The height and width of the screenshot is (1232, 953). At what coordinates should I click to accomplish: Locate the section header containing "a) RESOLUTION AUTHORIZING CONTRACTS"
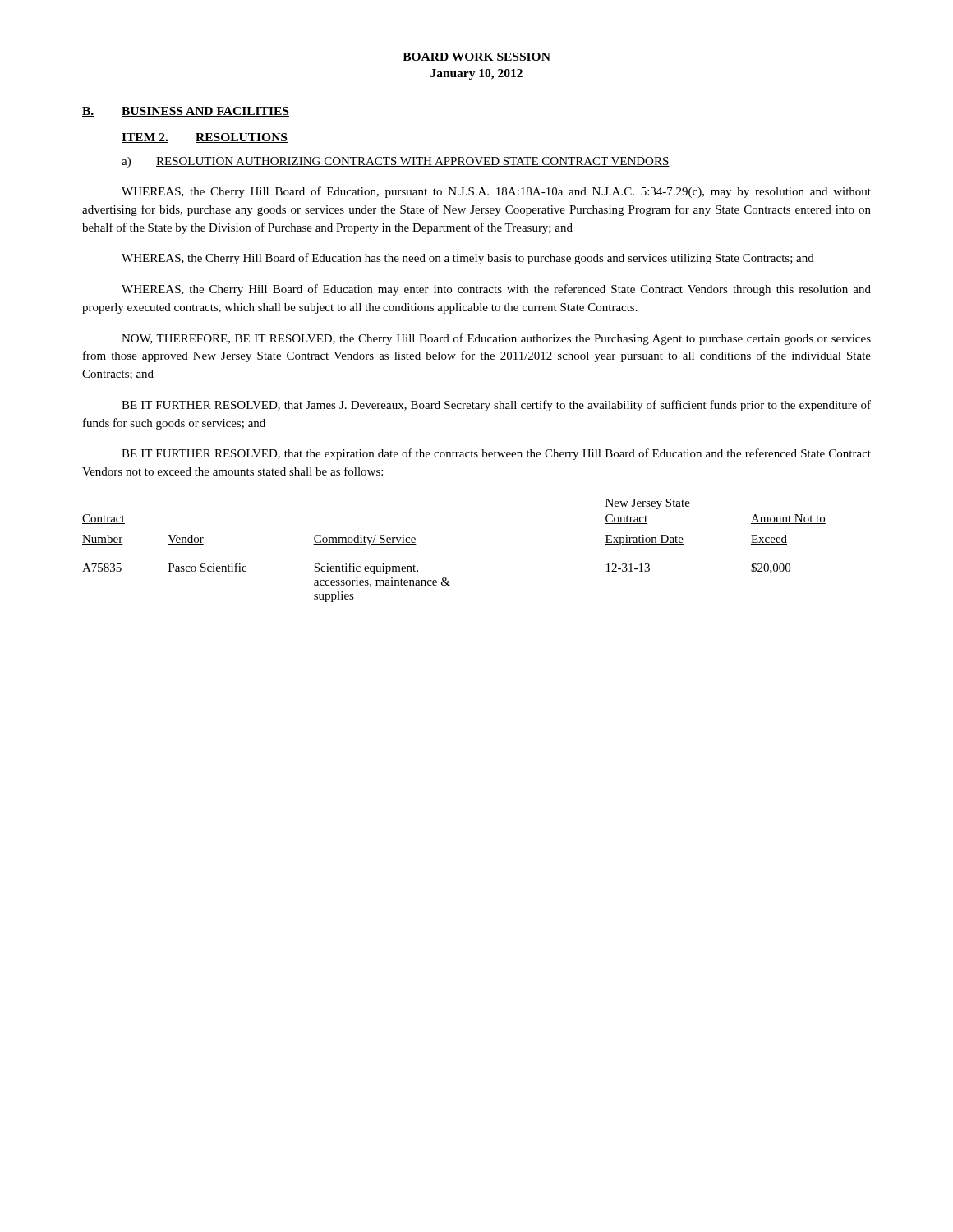click(395, 161)
